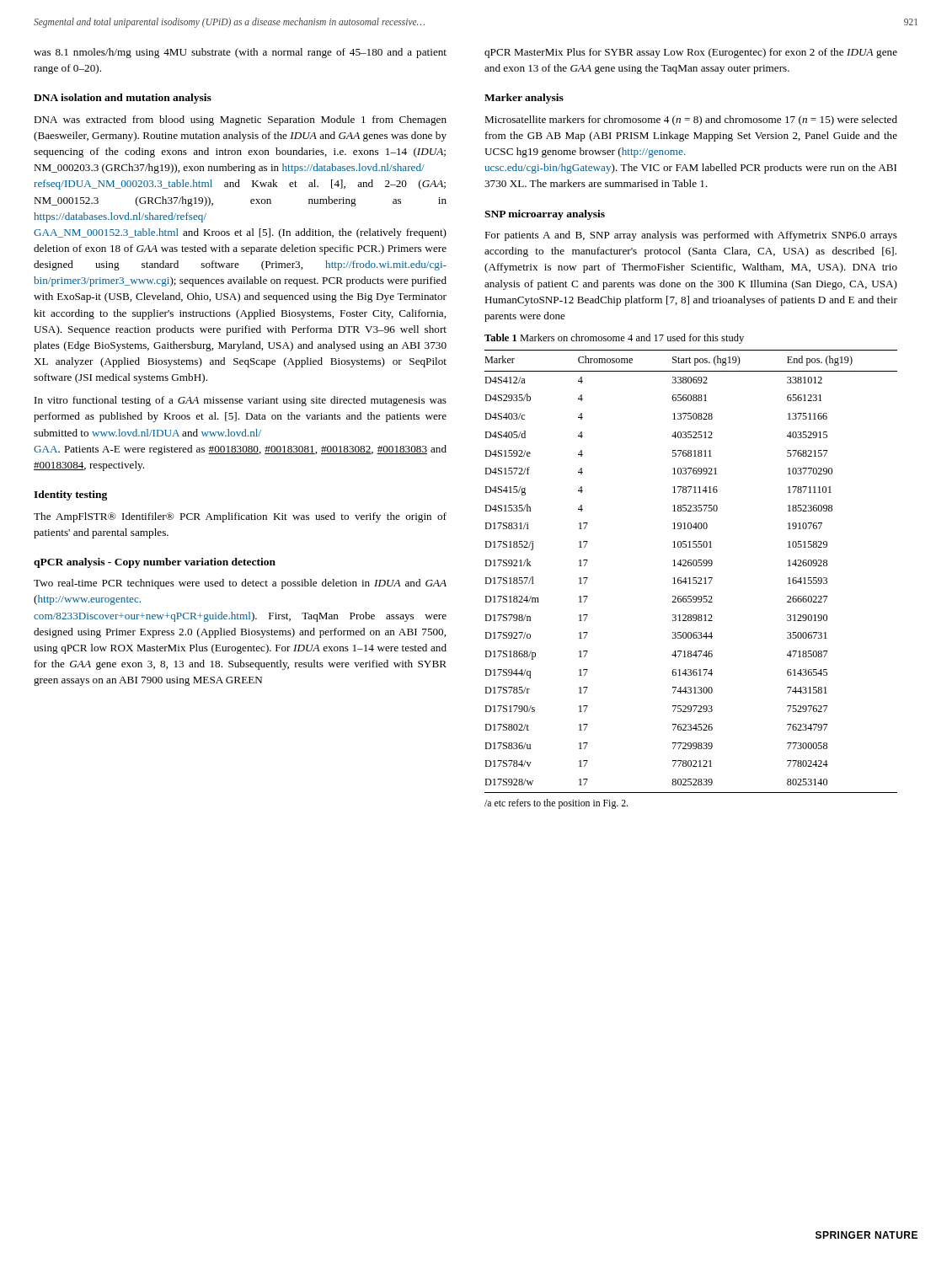
Task: Click on the section header that says "Identity testing"
Action: [70, 494]
